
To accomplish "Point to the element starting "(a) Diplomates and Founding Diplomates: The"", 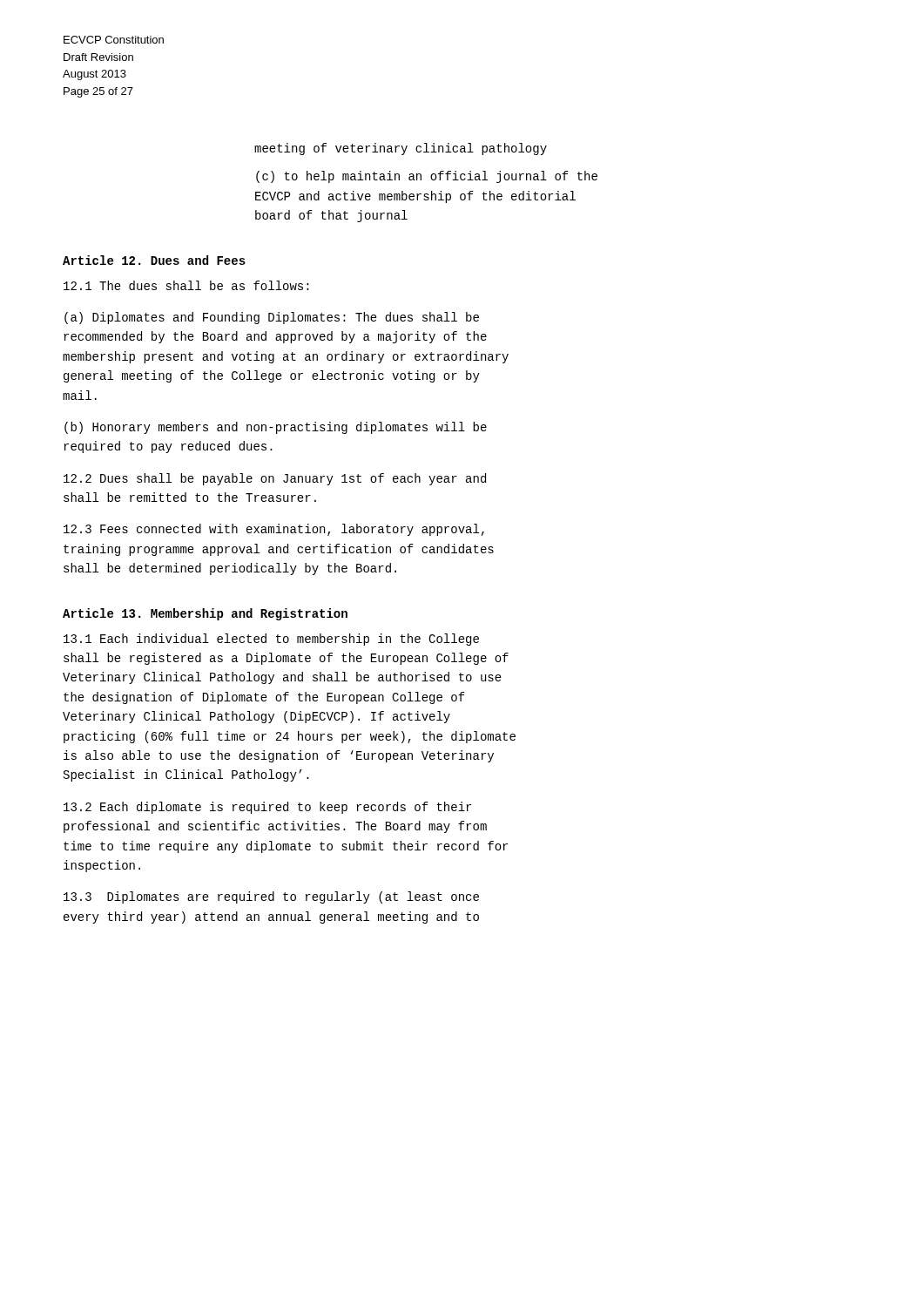I will click(x=286, y=357).
